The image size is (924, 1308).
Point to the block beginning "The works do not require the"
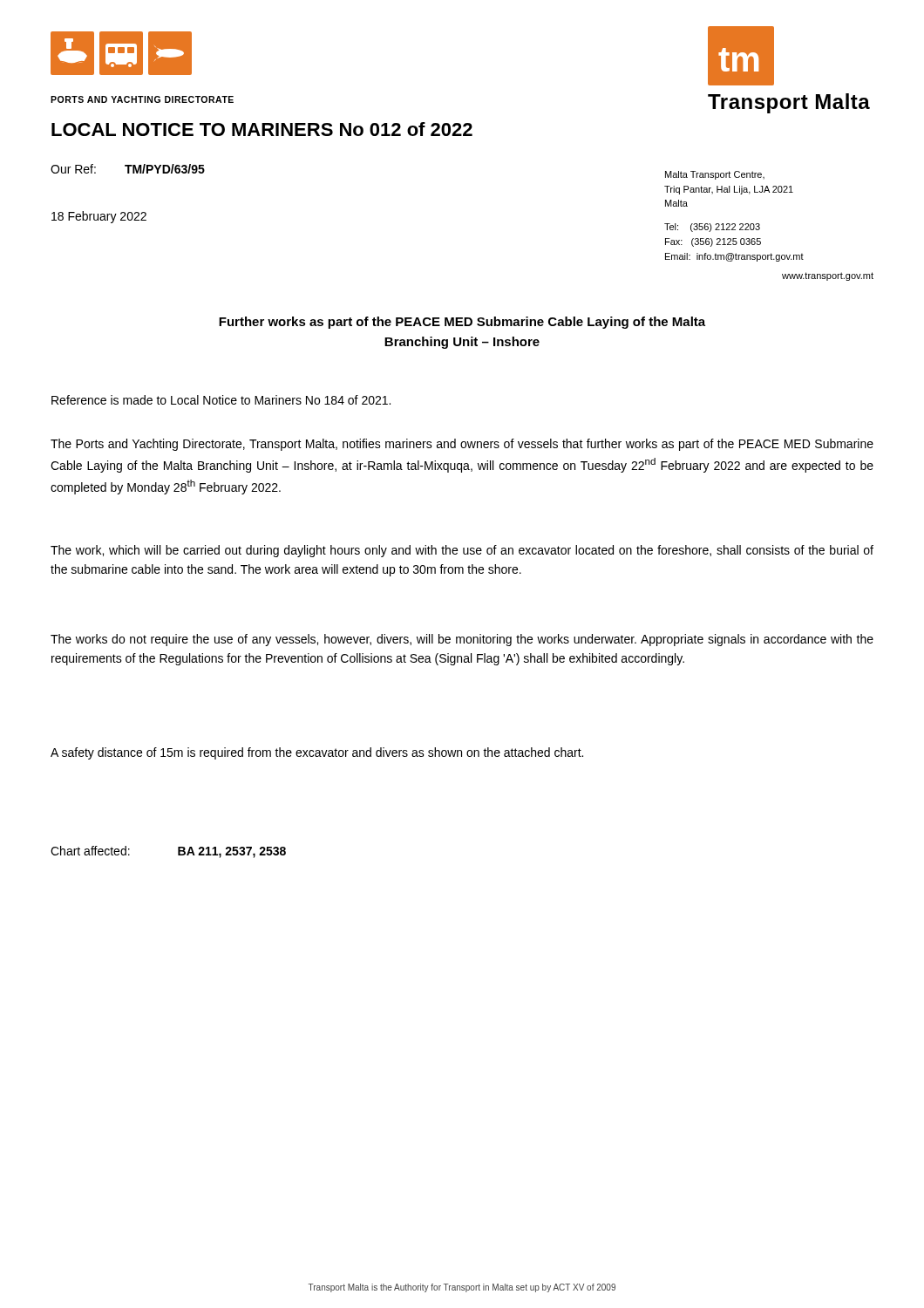(x=462, y=649)
